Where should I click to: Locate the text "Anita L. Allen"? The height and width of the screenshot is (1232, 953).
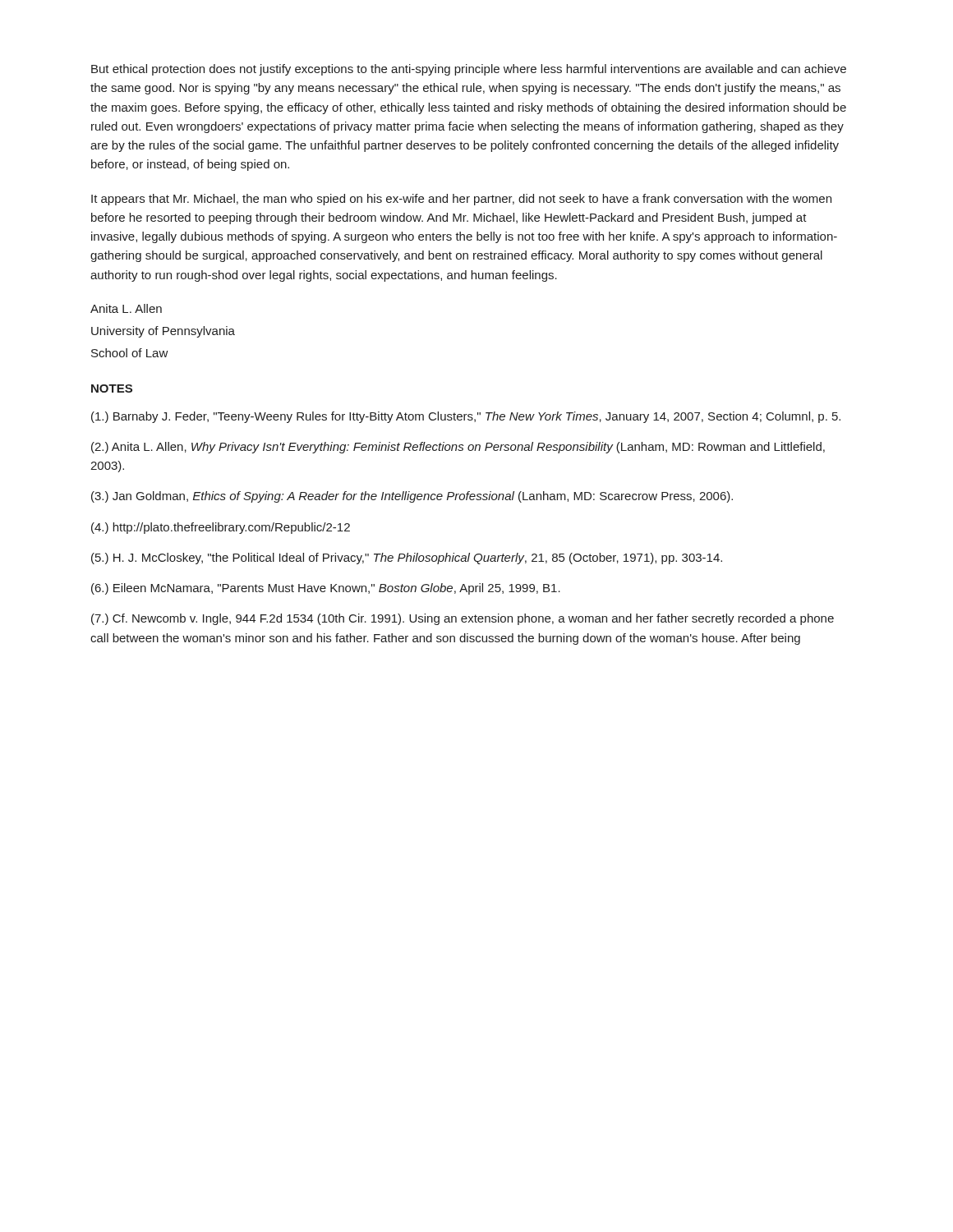pyautogui.click(x=126, y=308)
